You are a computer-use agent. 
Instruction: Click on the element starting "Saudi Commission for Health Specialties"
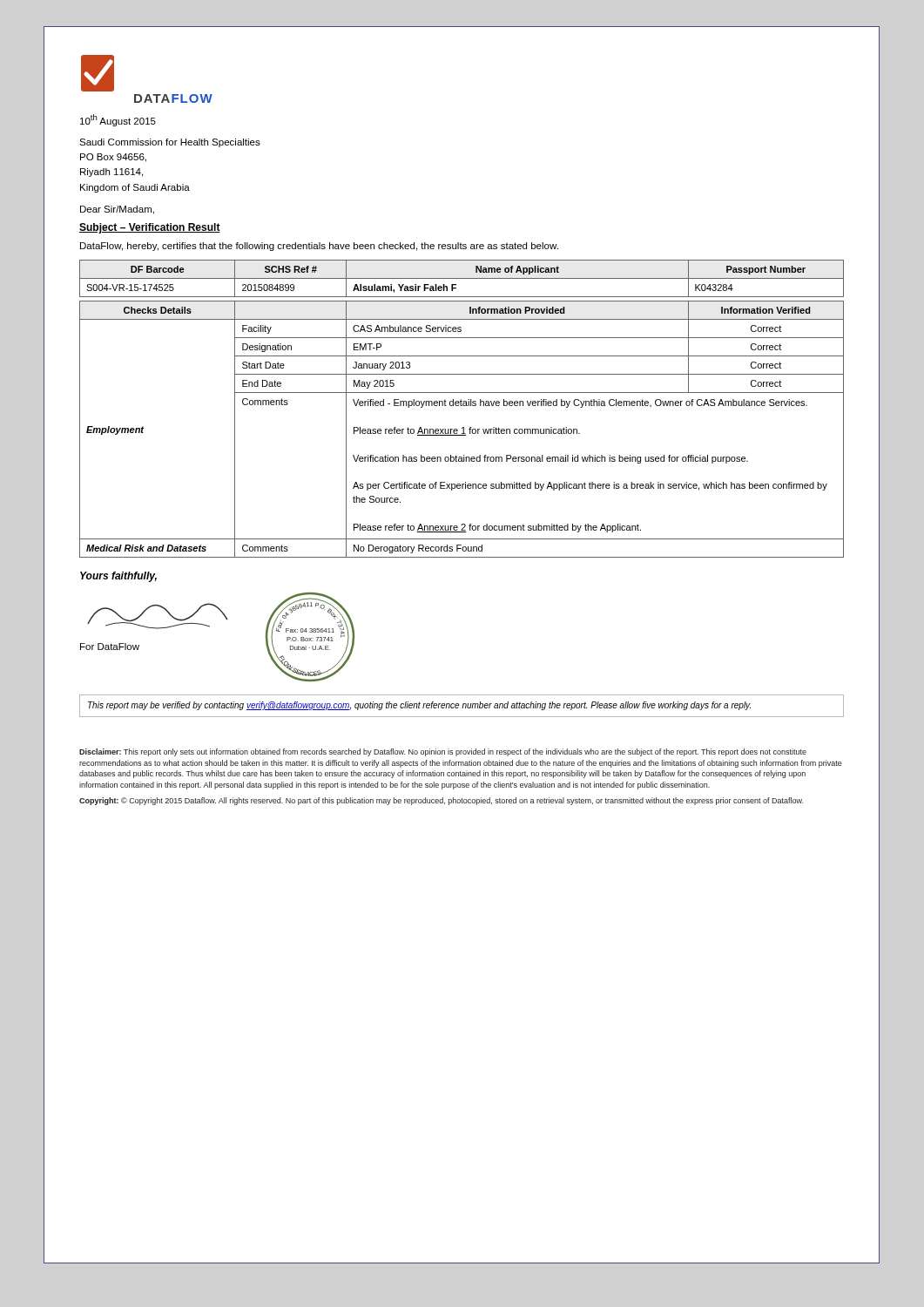[x=170, y=143]
